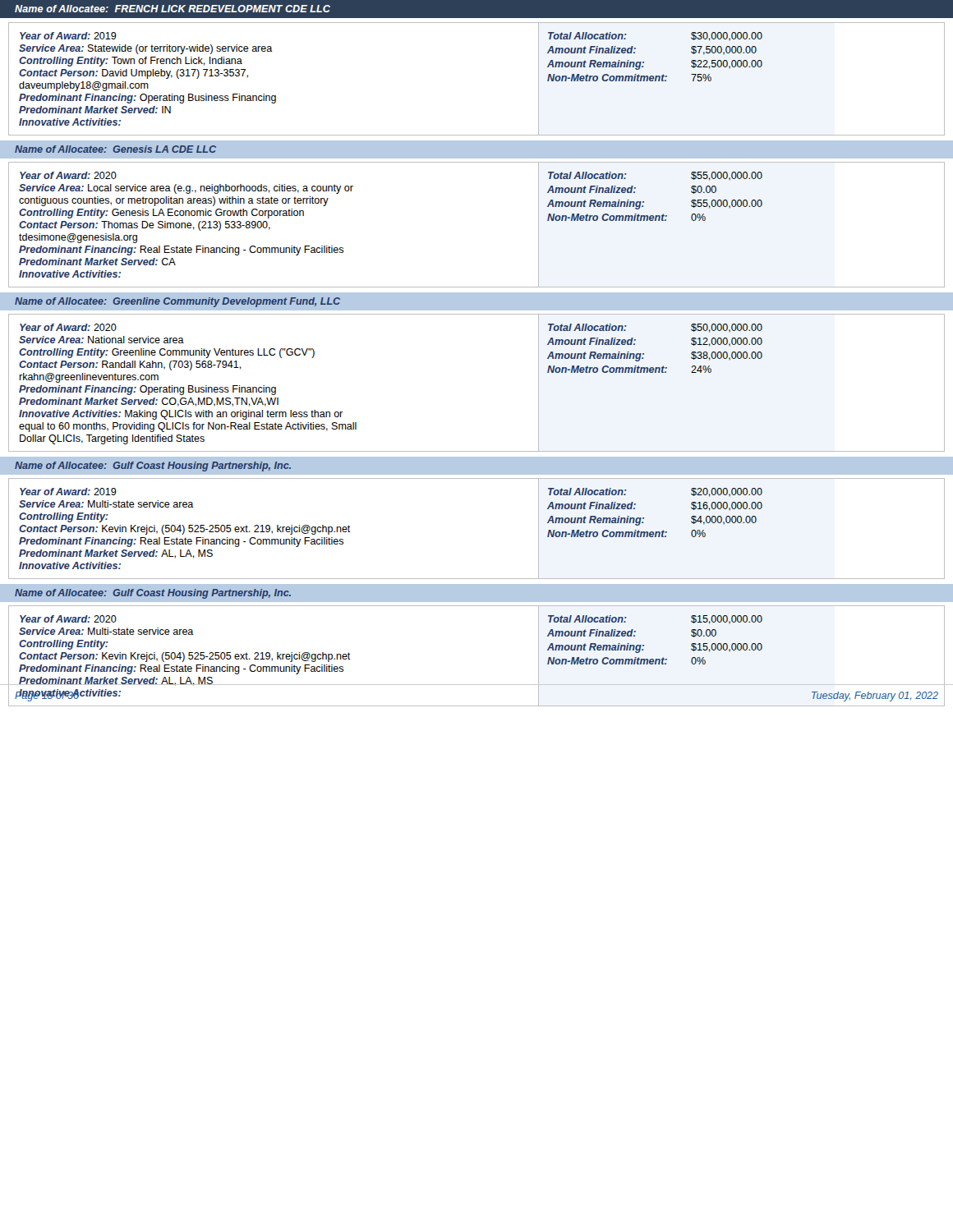
Task: Click on the table containing "Total Allocation:$20,000,000.00 Amount Finalized:$16,000,000.00 Amount"
Action: [686, 529]
